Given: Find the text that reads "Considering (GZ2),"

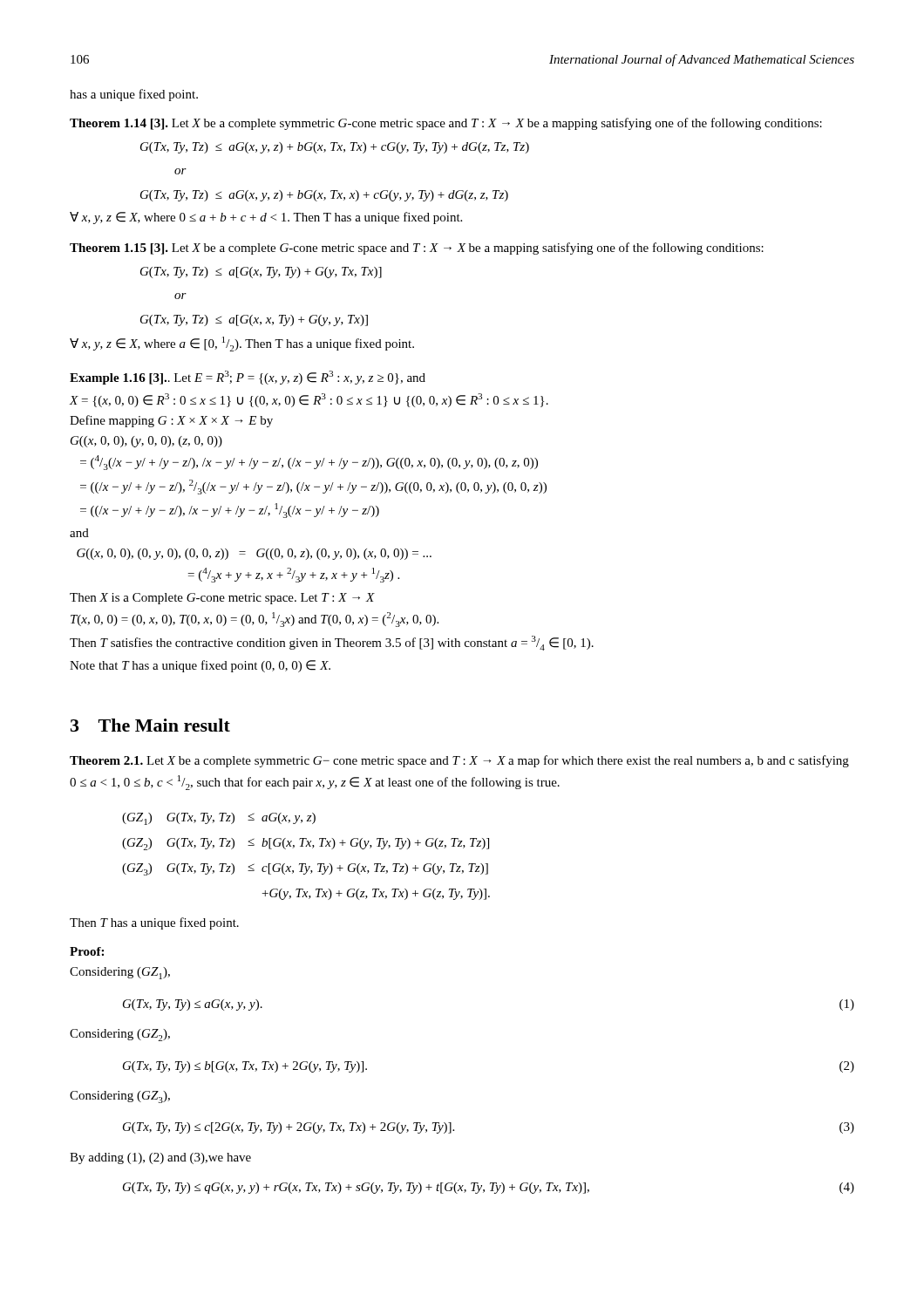Looking at the screenshot, I should pos(120,1035).
